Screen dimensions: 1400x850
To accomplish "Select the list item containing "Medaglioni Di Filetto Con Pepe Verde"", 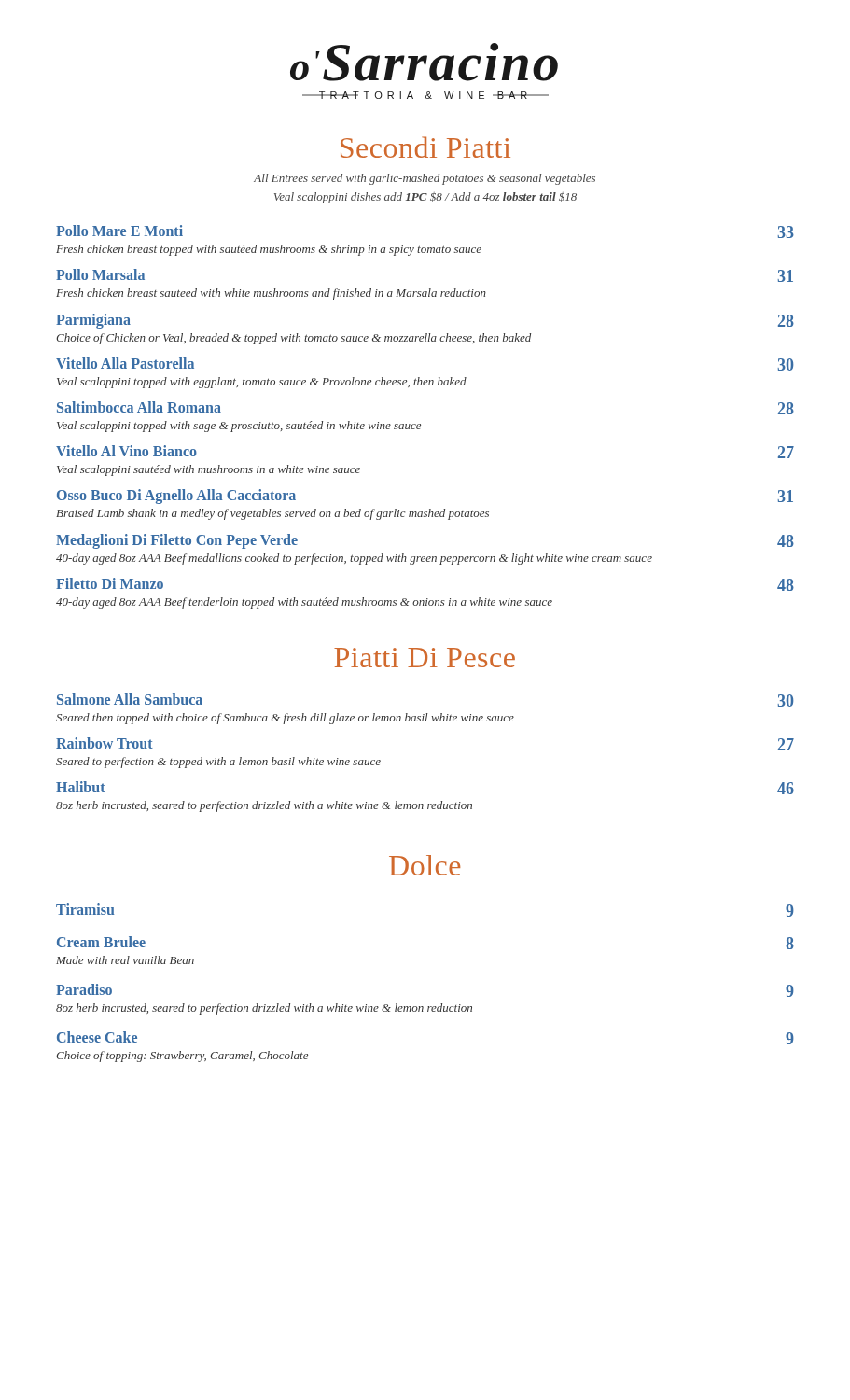I will click(x=425, y=549).
